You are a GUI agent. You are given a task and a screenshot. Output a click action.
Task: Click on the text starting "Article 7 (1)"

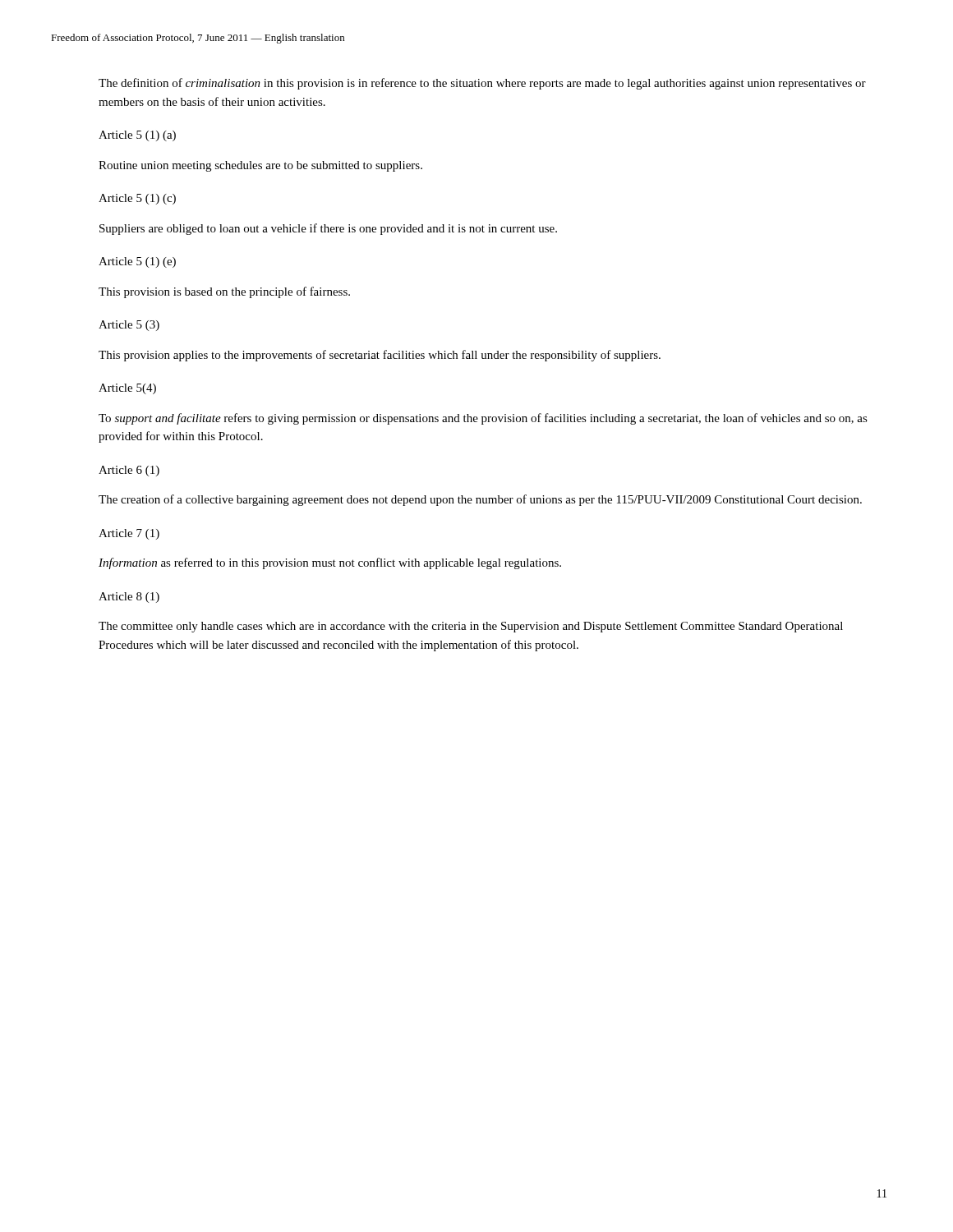point(129,533)
